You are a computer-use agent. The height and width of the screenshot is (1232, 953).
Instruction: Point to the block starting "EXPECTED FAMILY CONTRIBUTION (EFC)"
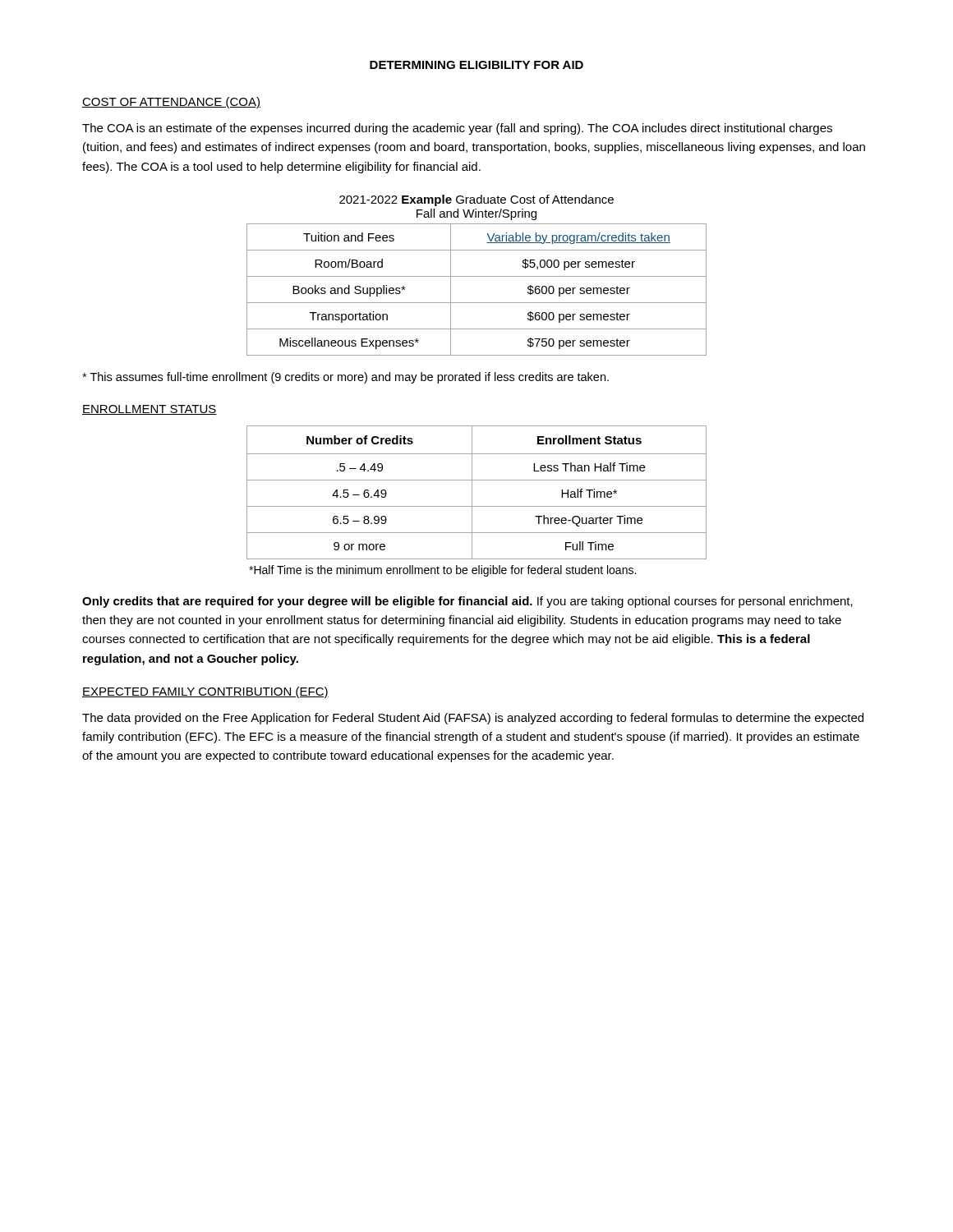205,691
